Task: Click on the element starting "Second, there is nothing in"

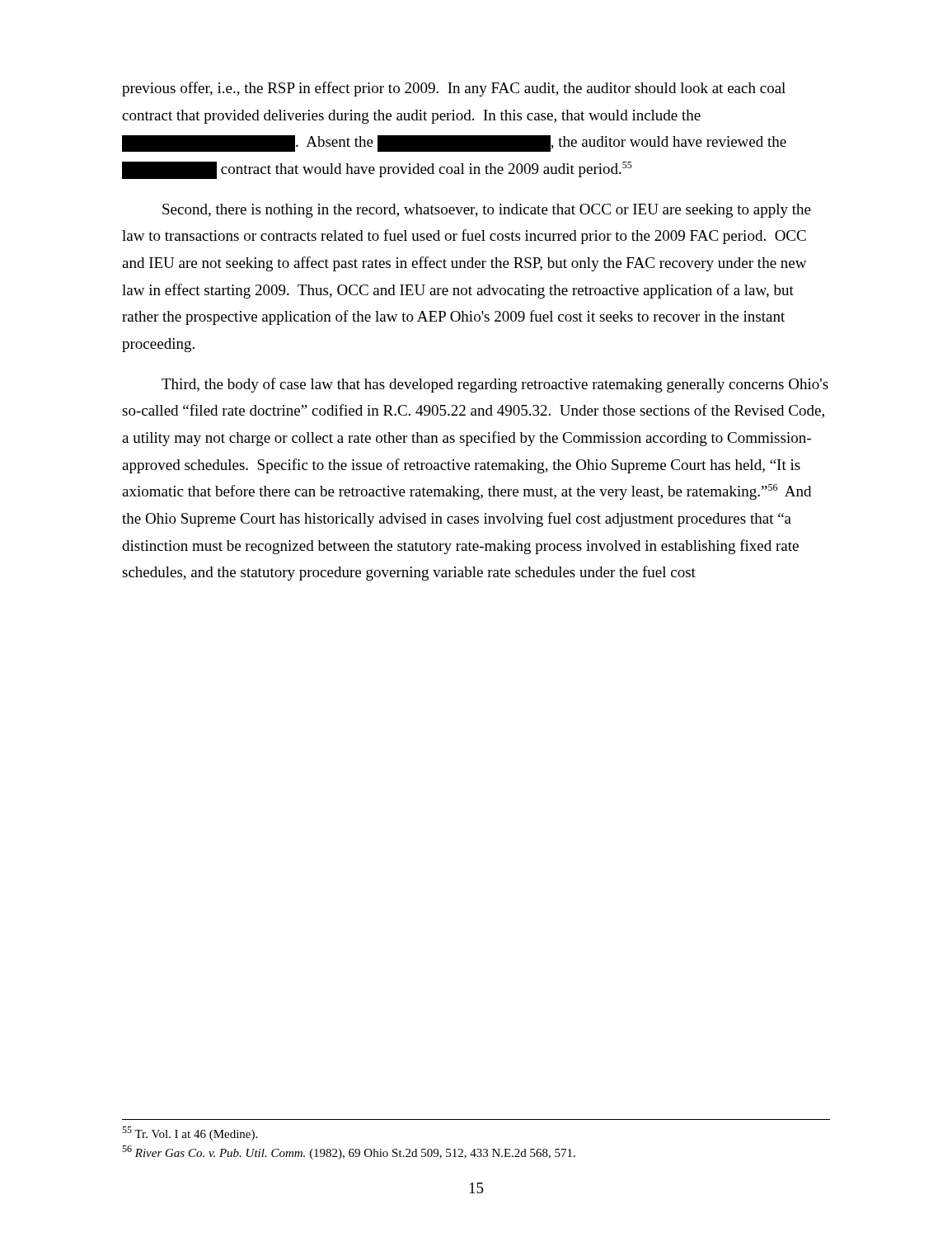Action: tap(476, 277)
